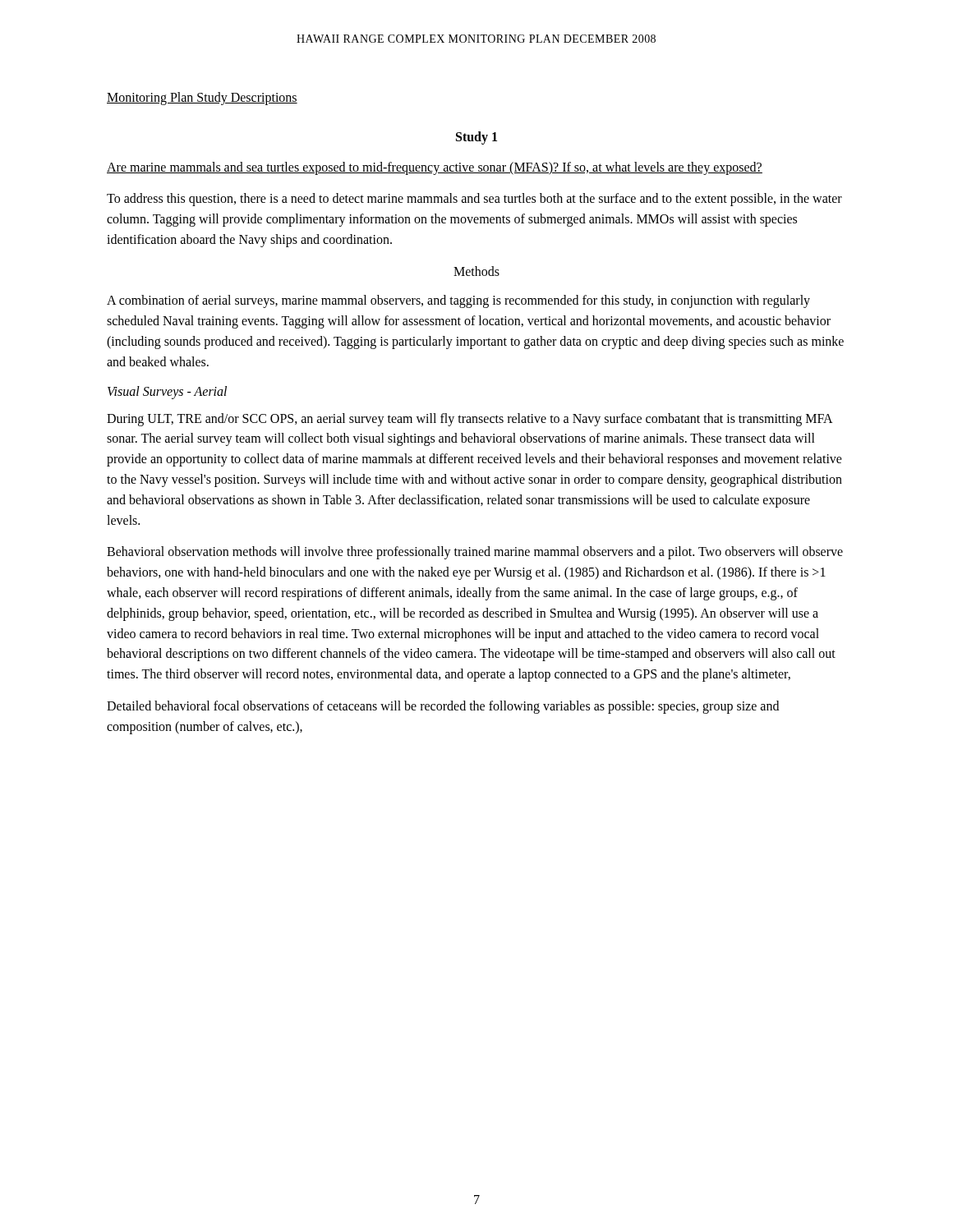Select the section header that says "Monitoring Plan Study Descriptions"

[202, 97]
